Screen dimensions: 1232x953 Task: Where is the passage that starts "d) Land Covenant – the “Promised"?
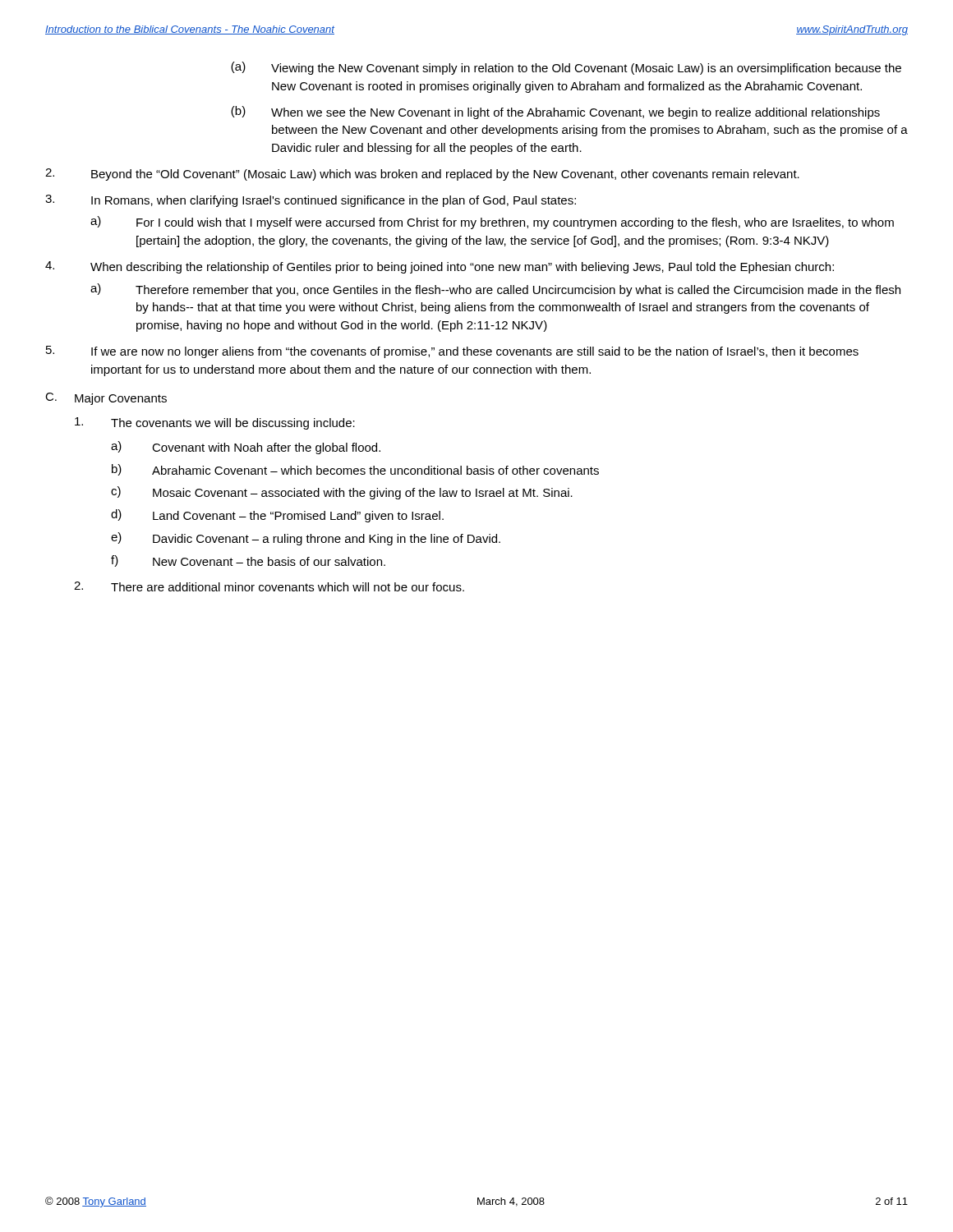point(277,516)
